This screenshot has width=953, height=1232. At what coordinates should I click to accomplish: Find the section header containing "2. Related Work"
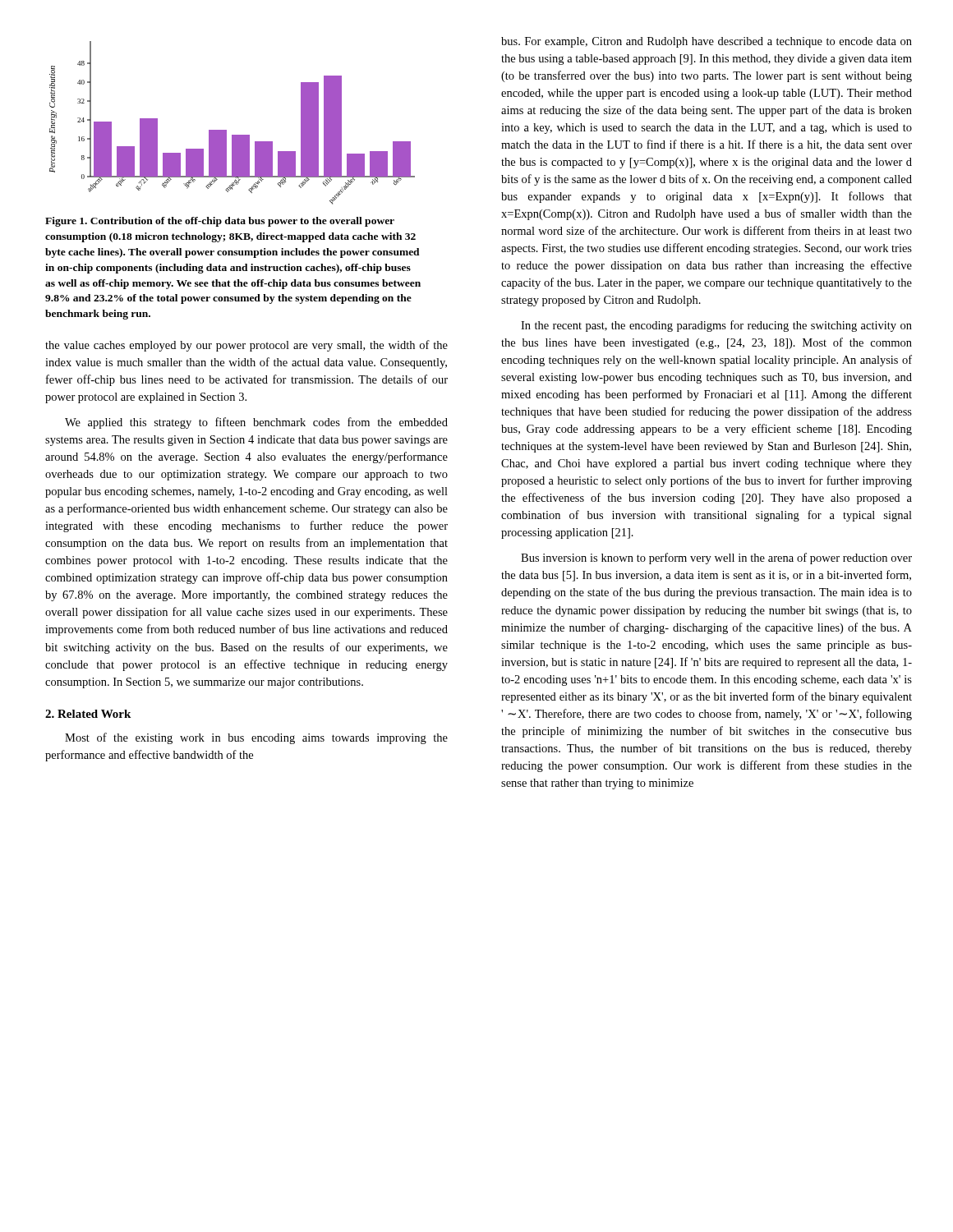88,713
